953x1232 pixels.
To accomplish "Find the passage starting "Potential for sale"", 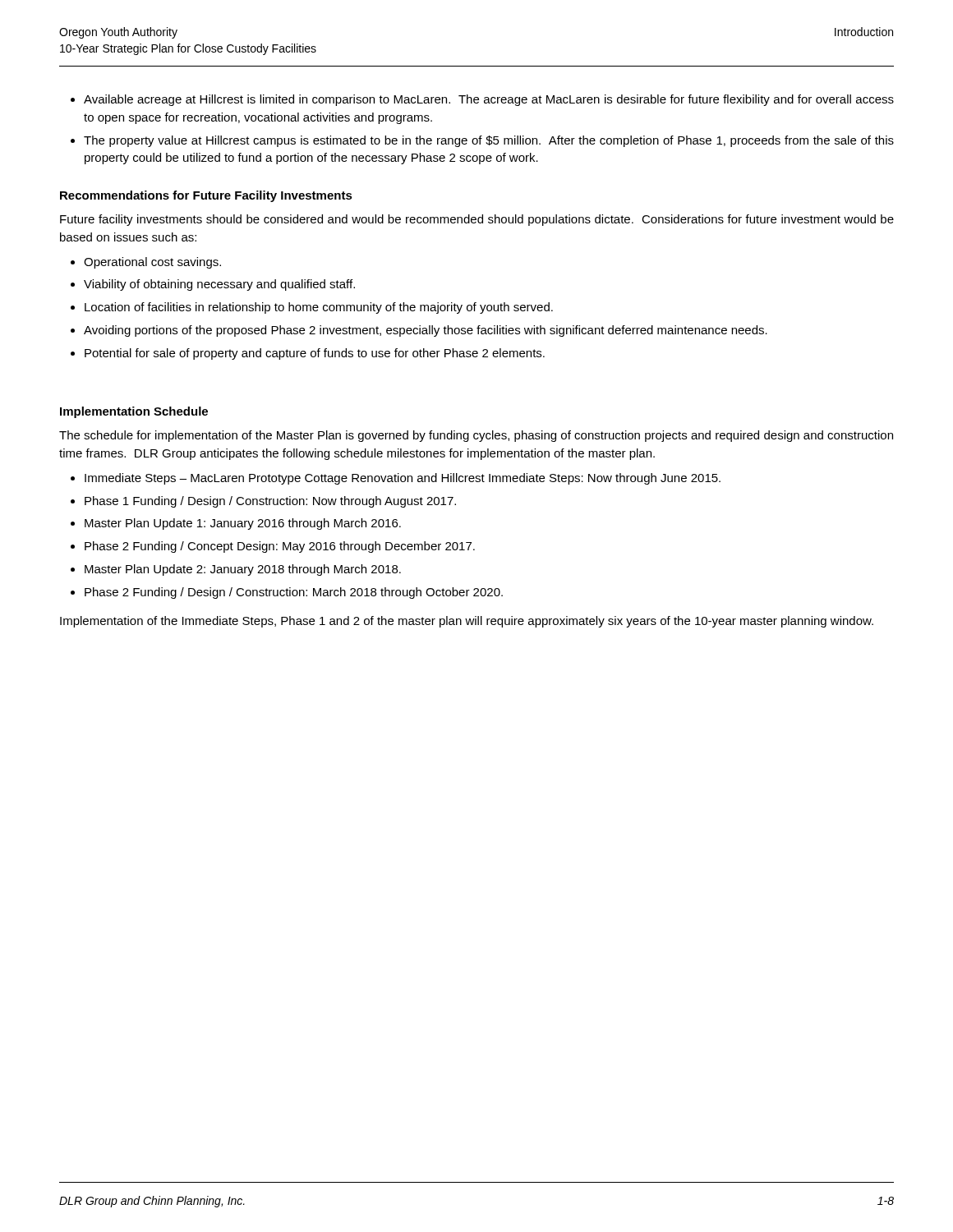I will tap(315, 352).
